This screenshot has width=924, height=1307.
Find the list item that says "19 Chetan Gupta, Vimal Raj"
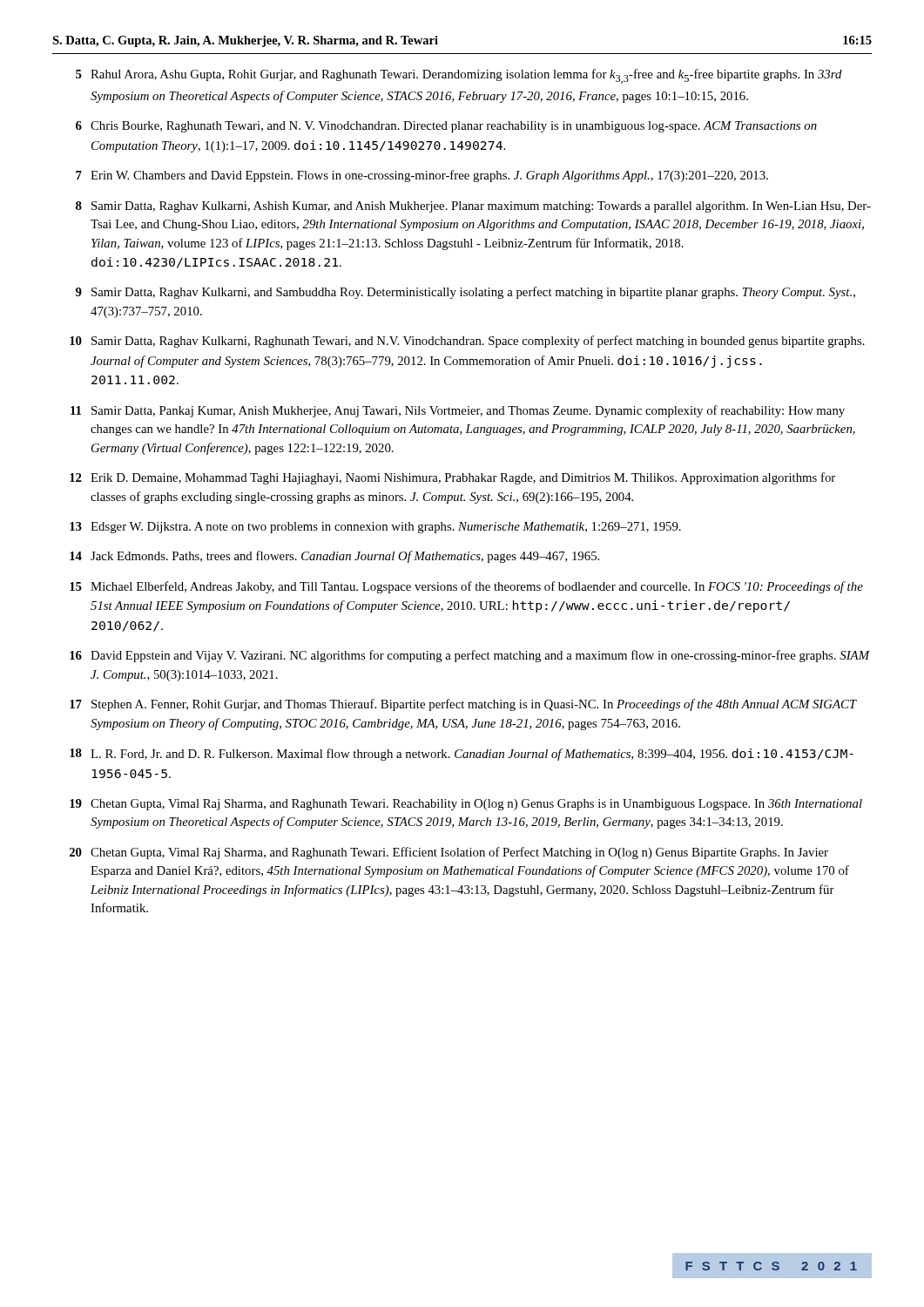(x=462, y=813)
